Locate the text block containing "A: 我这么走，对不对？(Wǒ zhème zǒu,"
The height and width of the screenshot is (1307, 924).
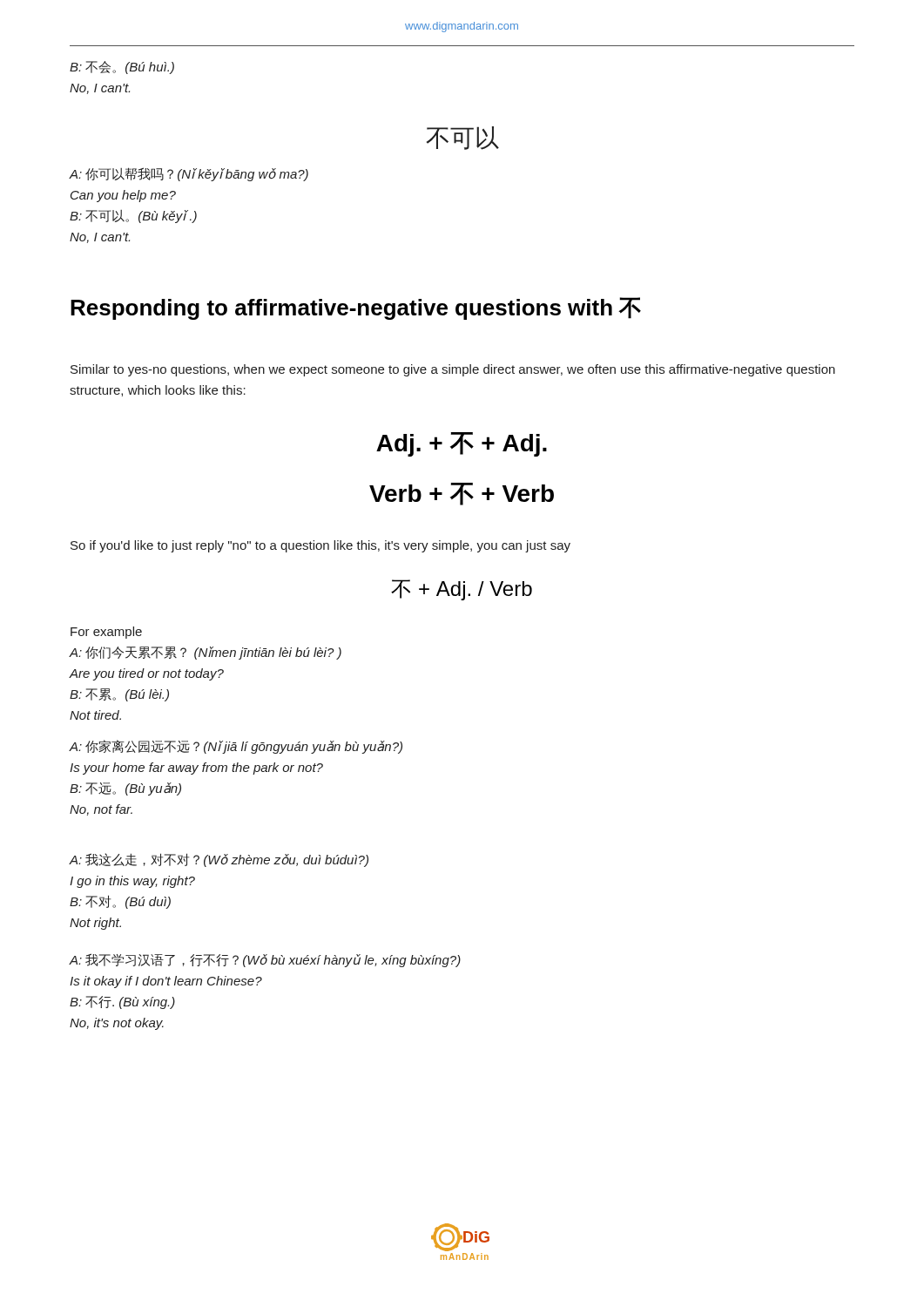tap(219, 860)
